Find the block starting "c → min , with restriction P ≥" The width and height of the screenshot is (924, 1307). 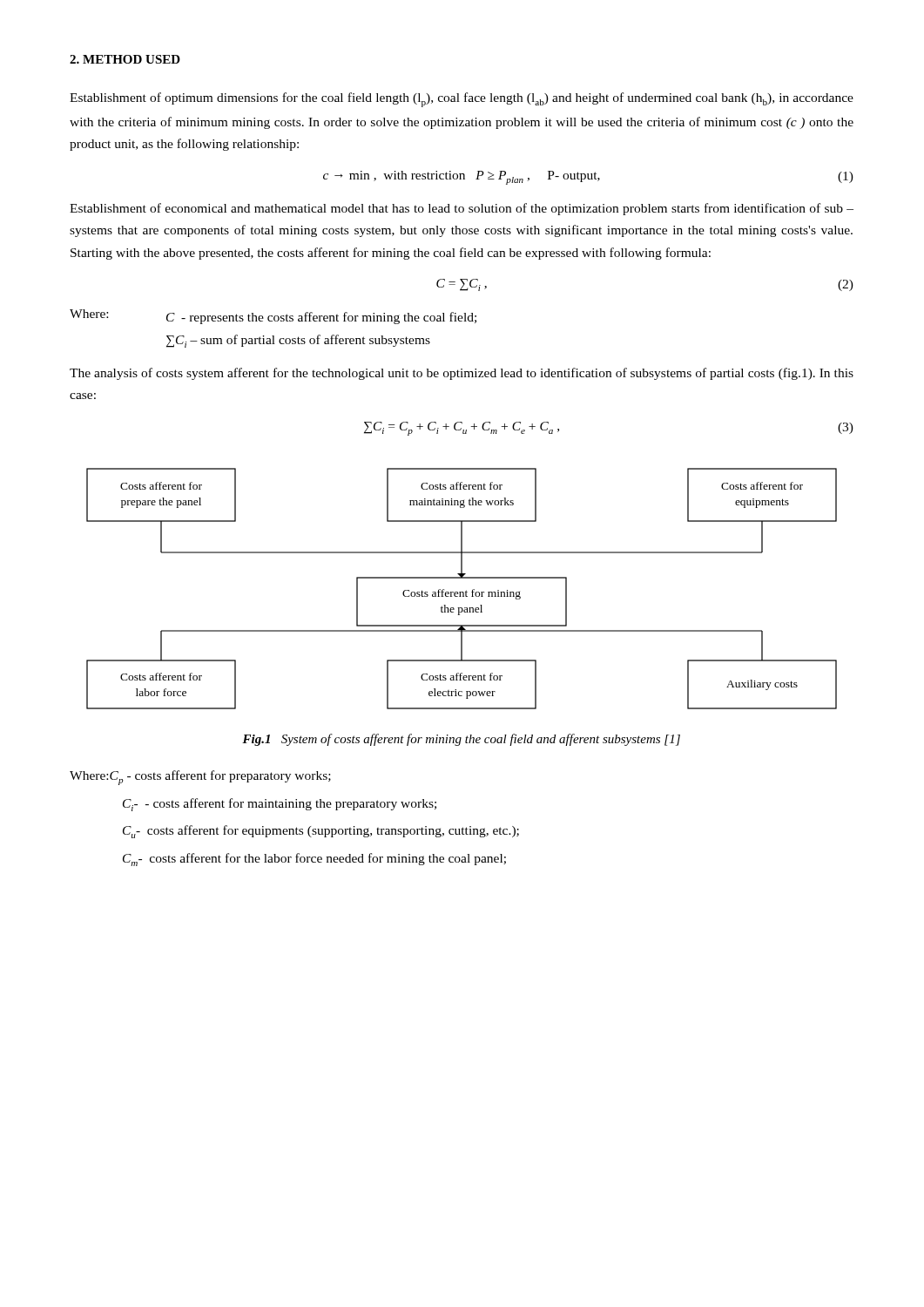point(462,176)
